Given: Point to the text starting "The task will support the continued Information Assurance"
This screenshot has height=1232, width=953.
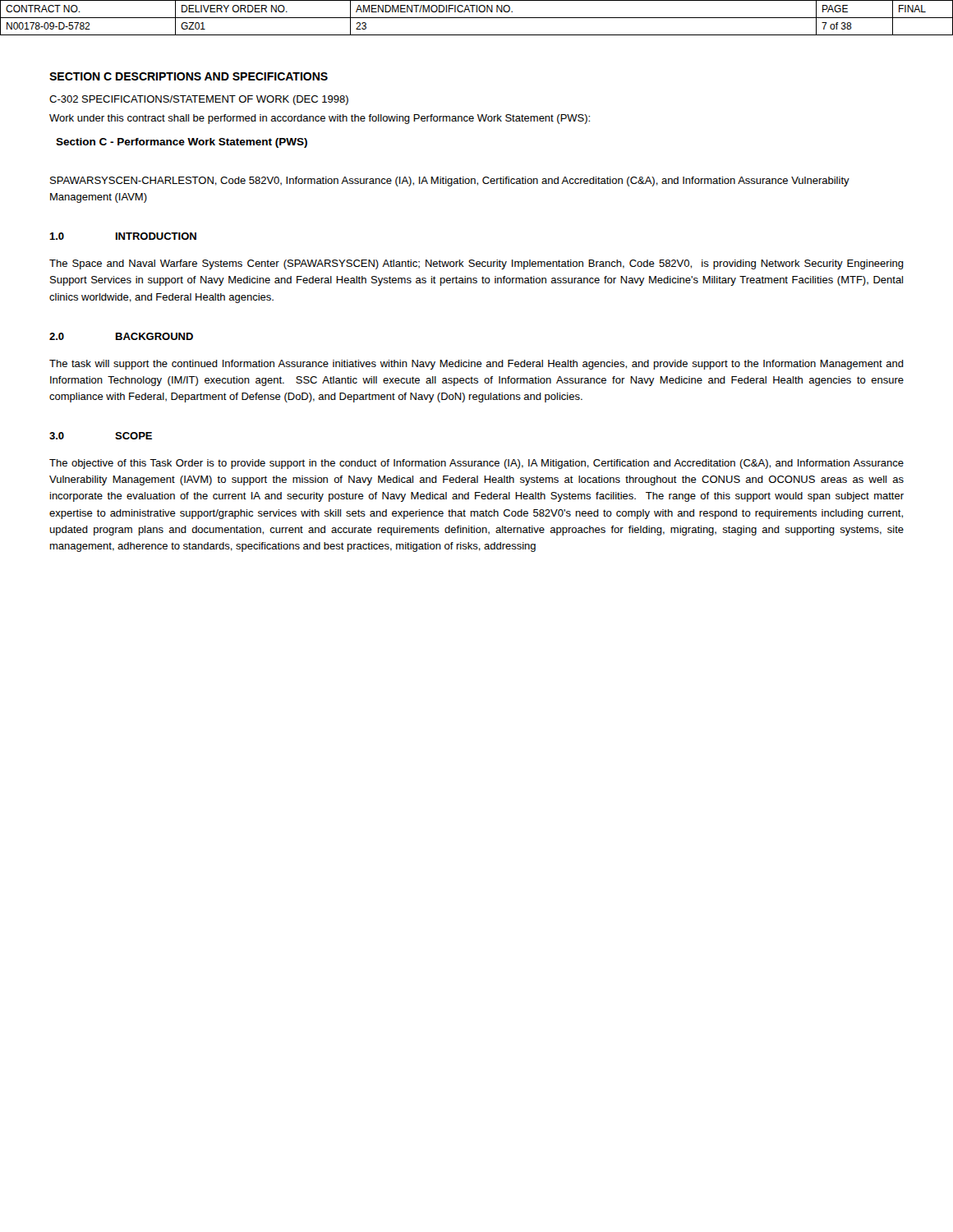Looking at the screenshot, I should click(x=476, y=380).
